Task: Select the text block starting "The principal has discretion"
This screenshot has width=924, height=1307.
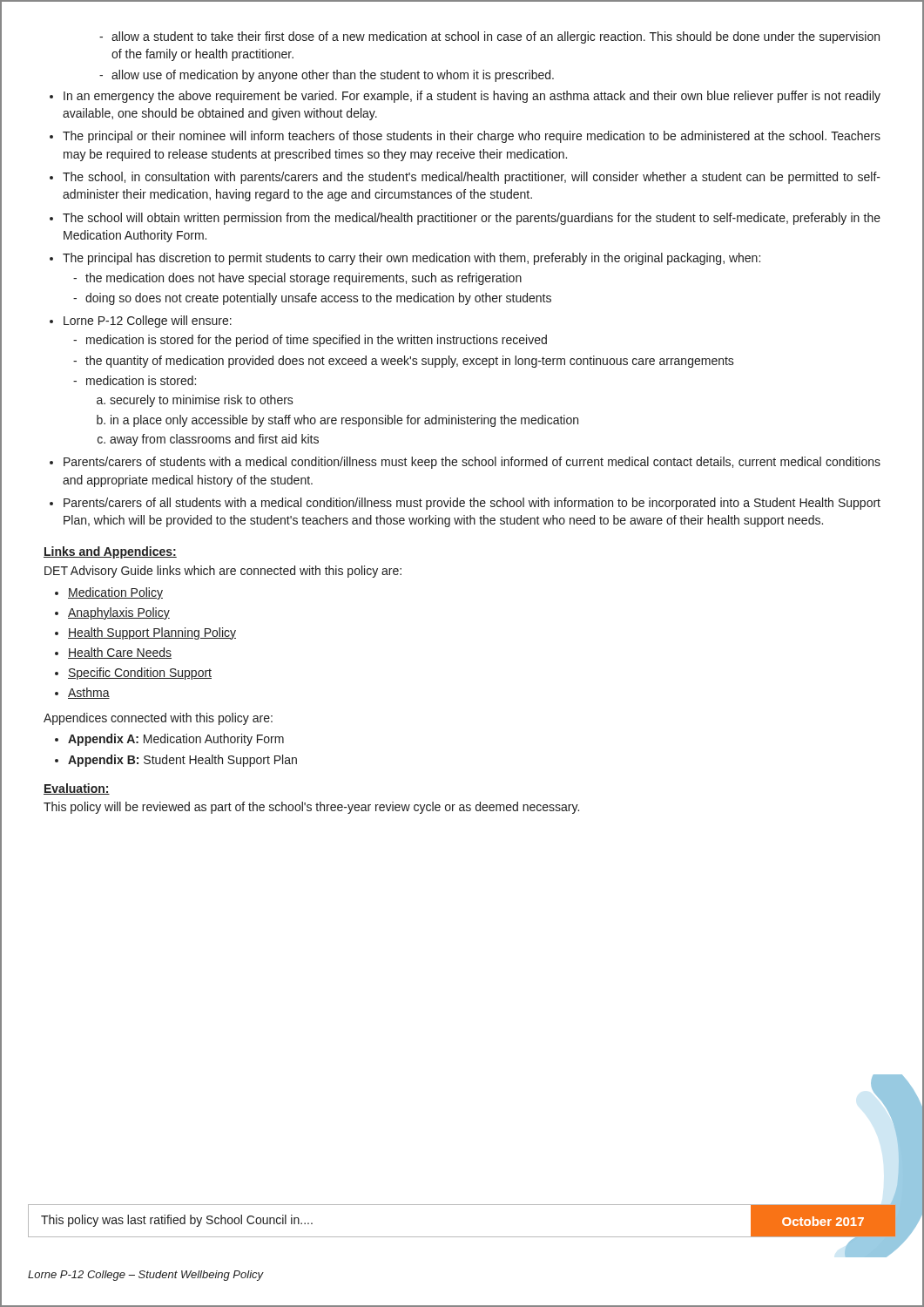Action: (x=472, y=279)
